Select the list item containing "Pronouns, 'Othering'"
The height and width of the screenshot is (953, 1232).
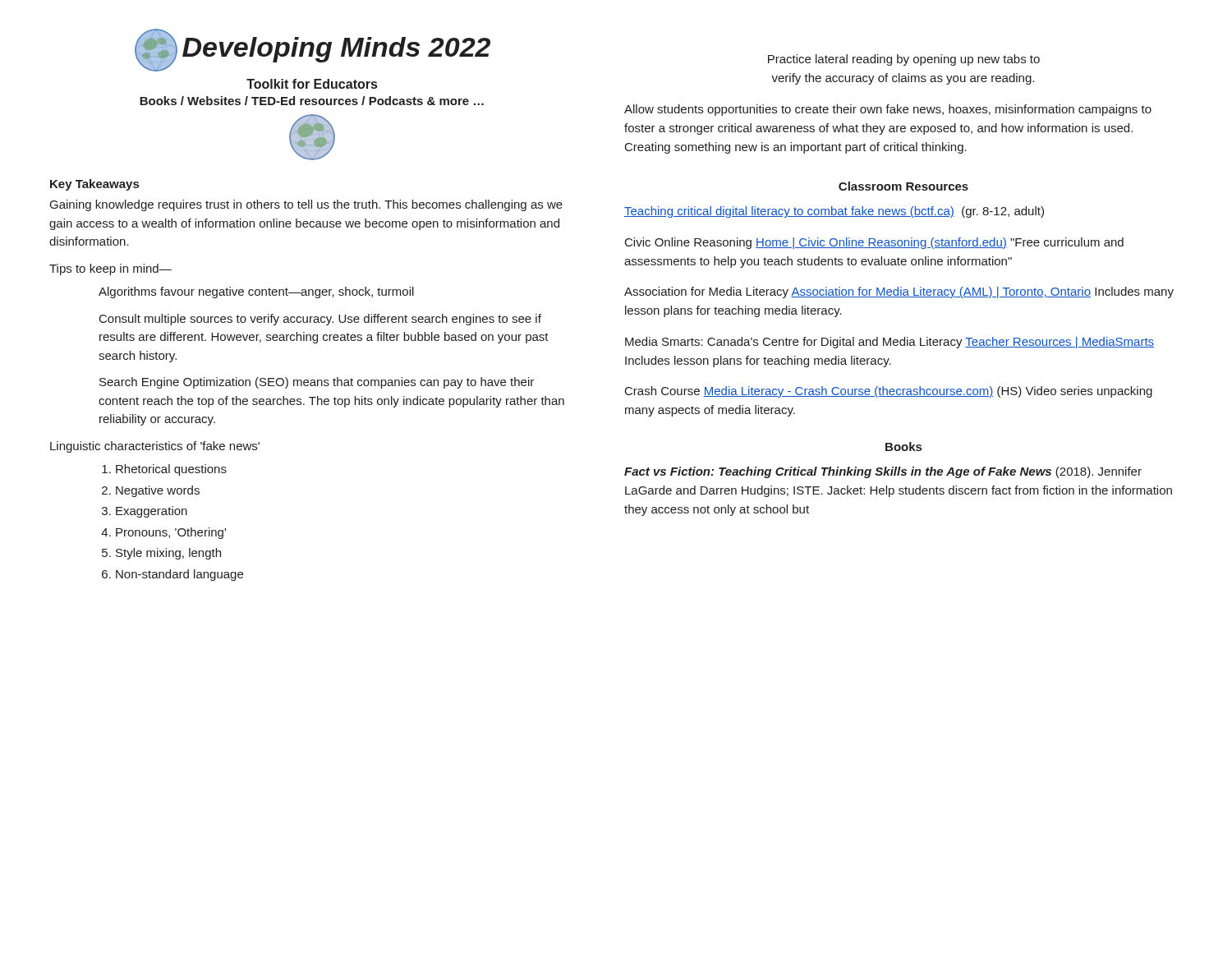click(171, 532)
